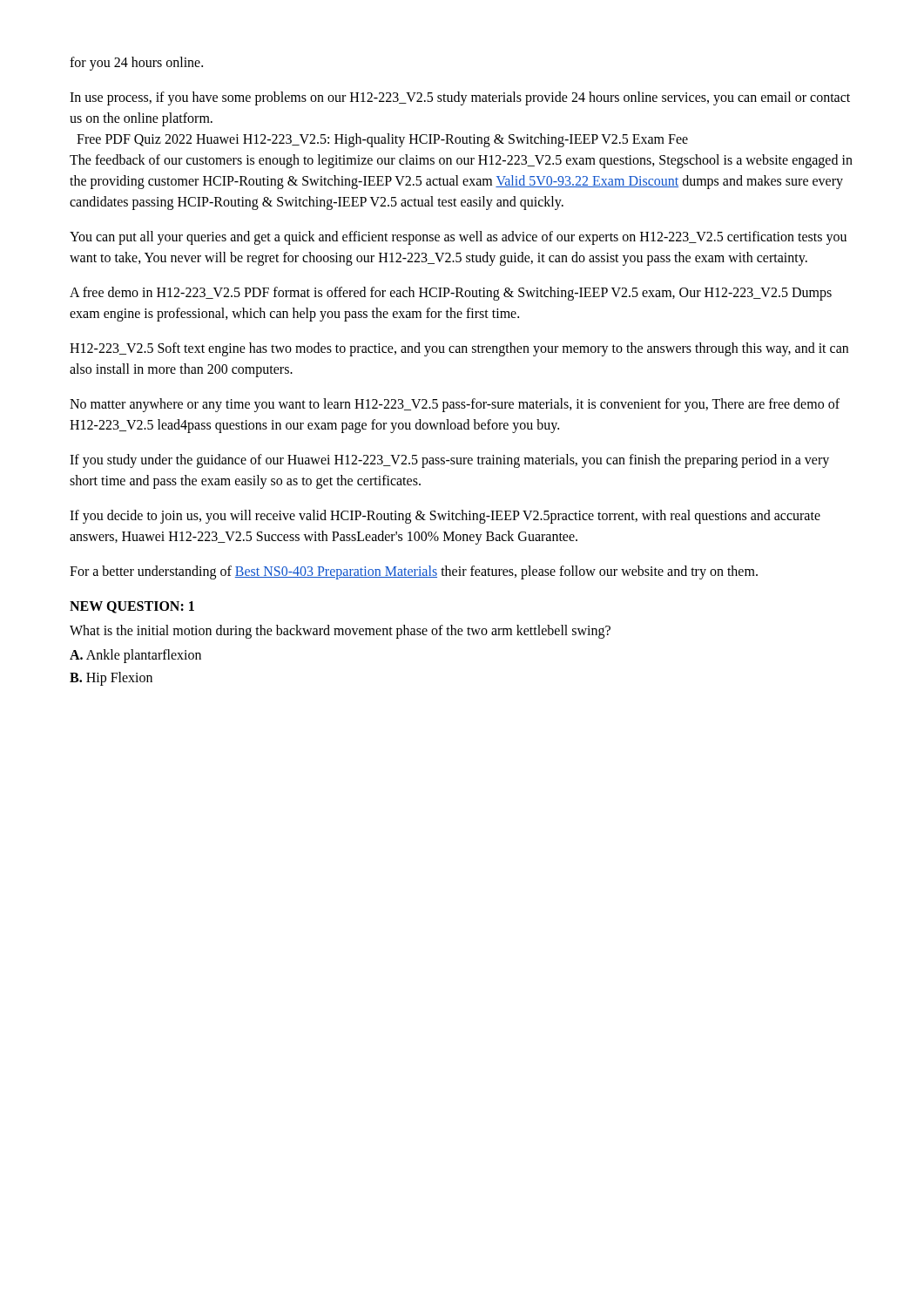This screenshot has height=1307, width=924.
Task: Select the text block that reads "In use process, if you have some problems"
Action: pos(461,149)
